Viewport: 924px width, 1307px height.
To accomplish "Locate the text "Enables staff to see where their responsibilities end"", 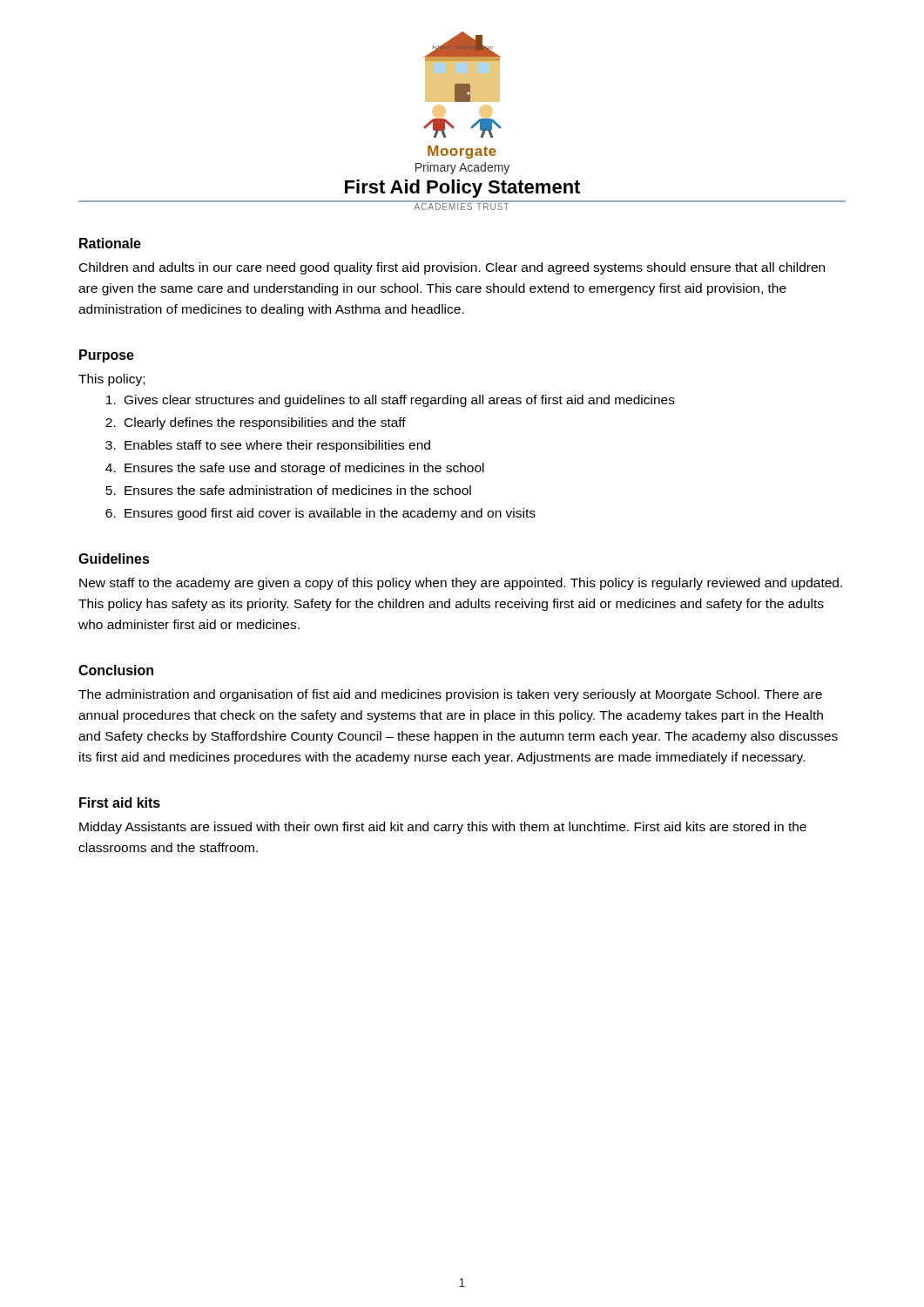I will [277, 445].
